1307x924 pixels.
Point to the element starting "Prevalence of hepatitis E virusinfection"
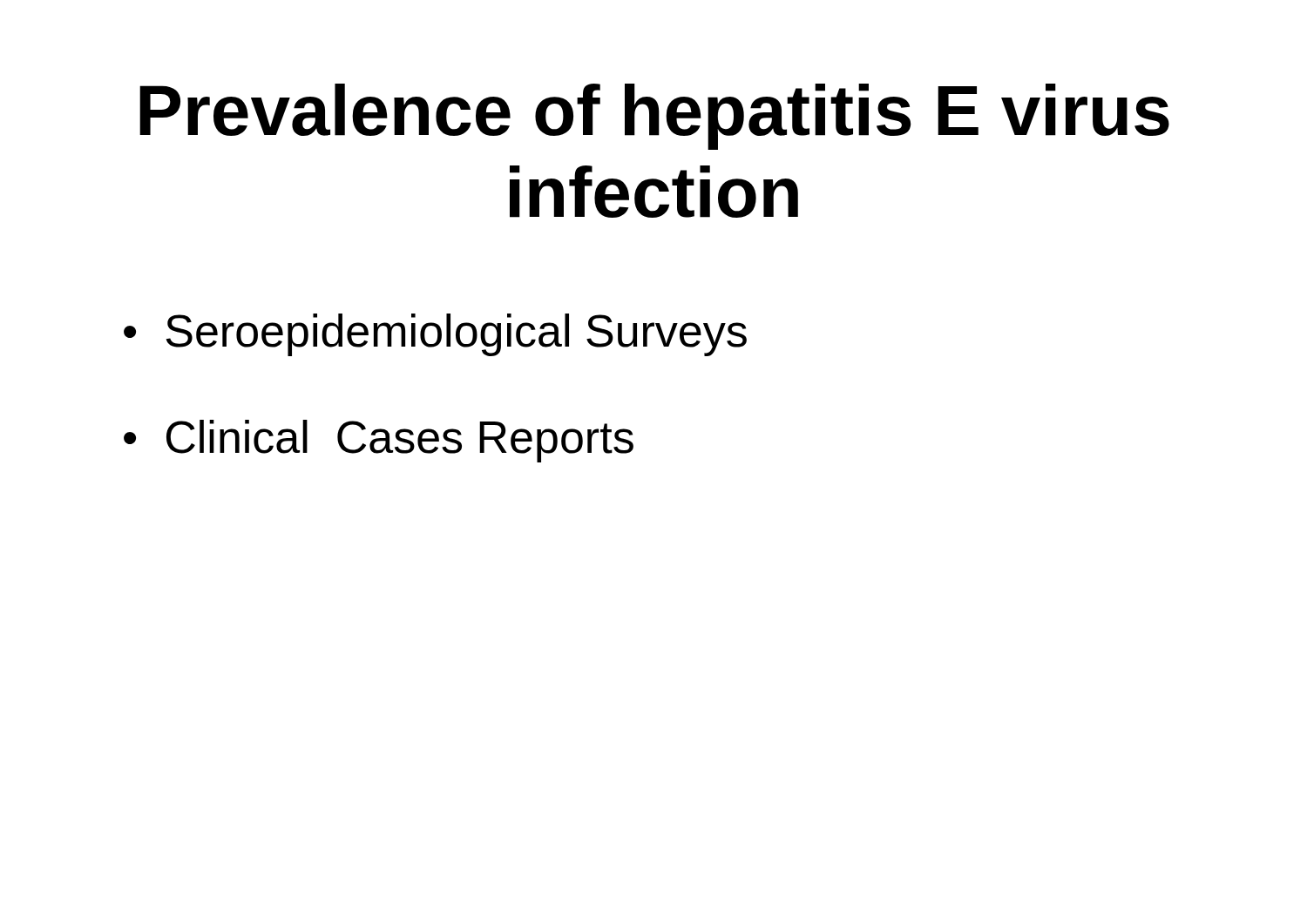tap(654, 152)
